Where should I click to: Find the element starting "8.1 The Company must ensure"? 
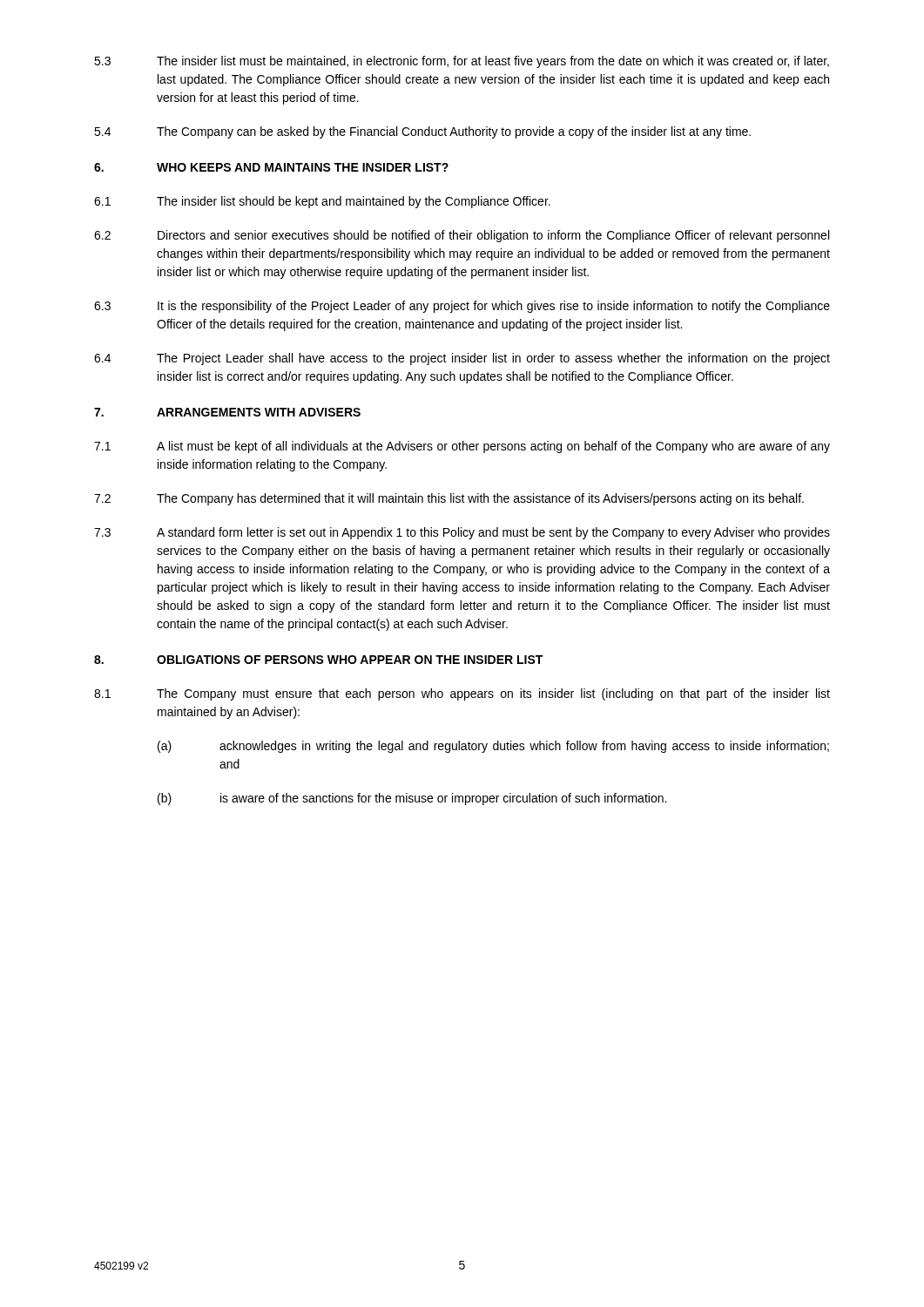pos(462,703)
